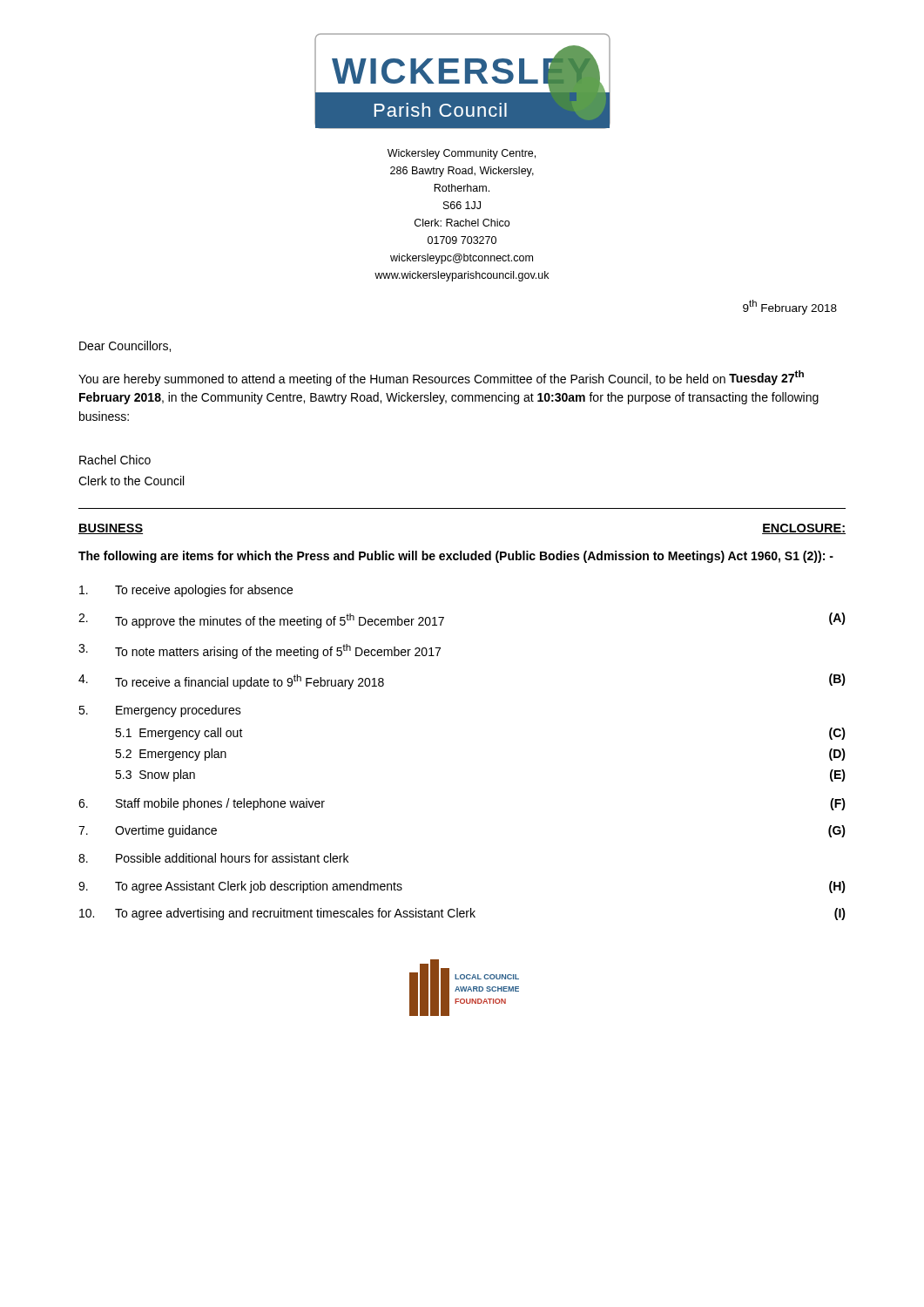Find the list item with the text "5. Emergency procedures 5.1"

coord(160,711)
